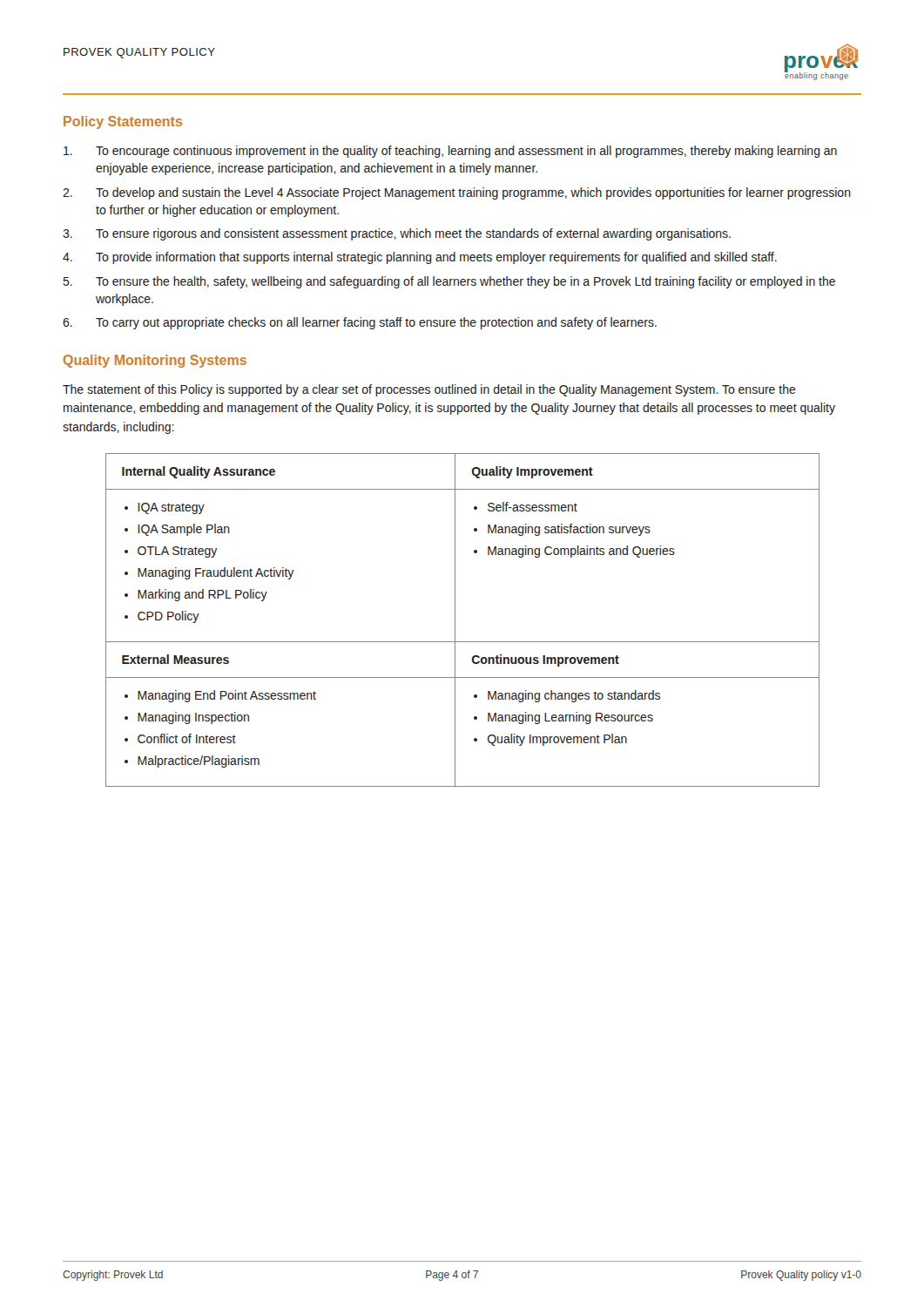Find the list item that reads "4. To provide information that"
The image size is (924, 1307).
point(462,258)
